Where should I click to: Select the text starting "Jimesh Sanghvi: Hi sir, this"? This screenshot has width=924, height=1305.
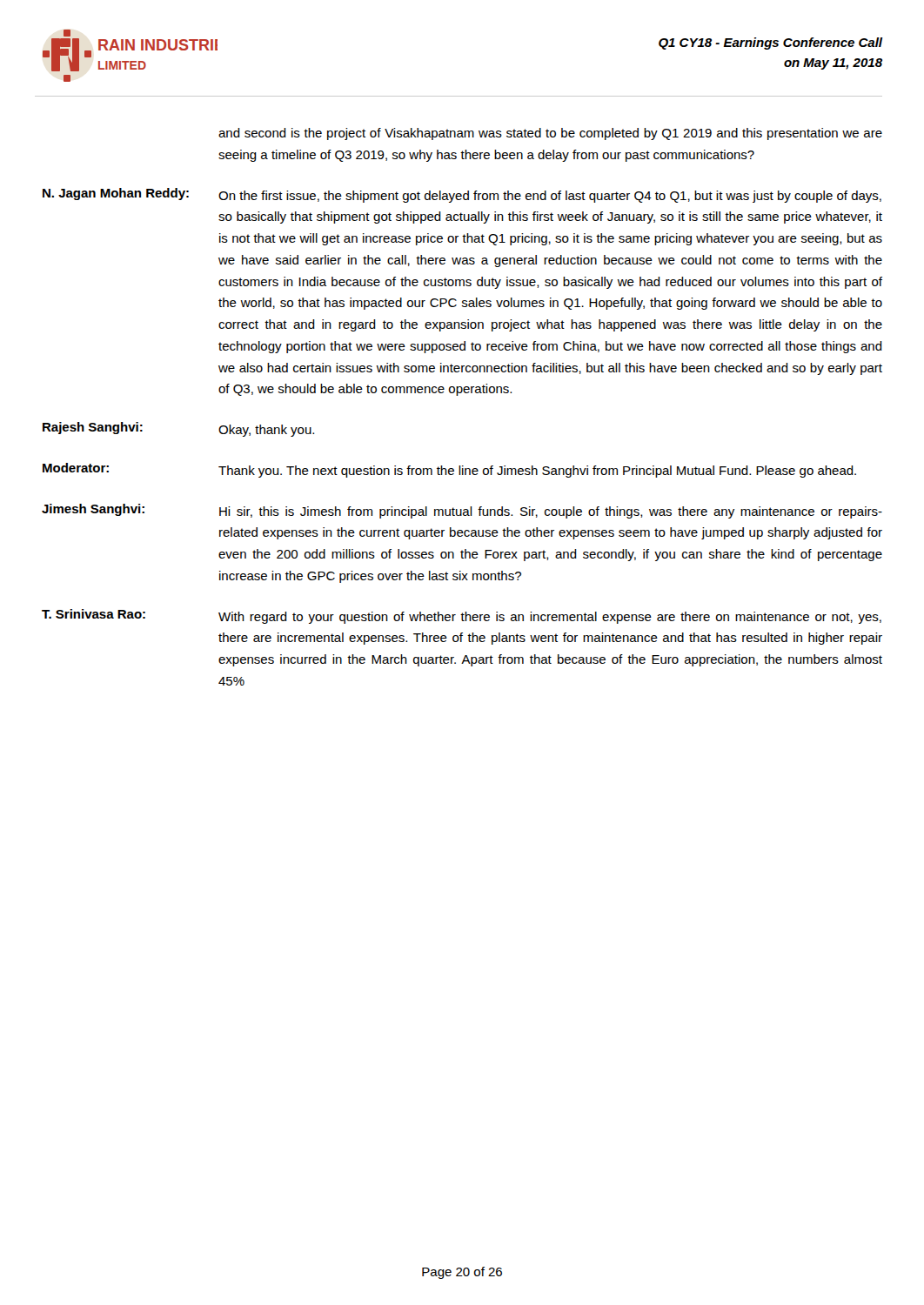pyautogui.click(x=462, y=544)
